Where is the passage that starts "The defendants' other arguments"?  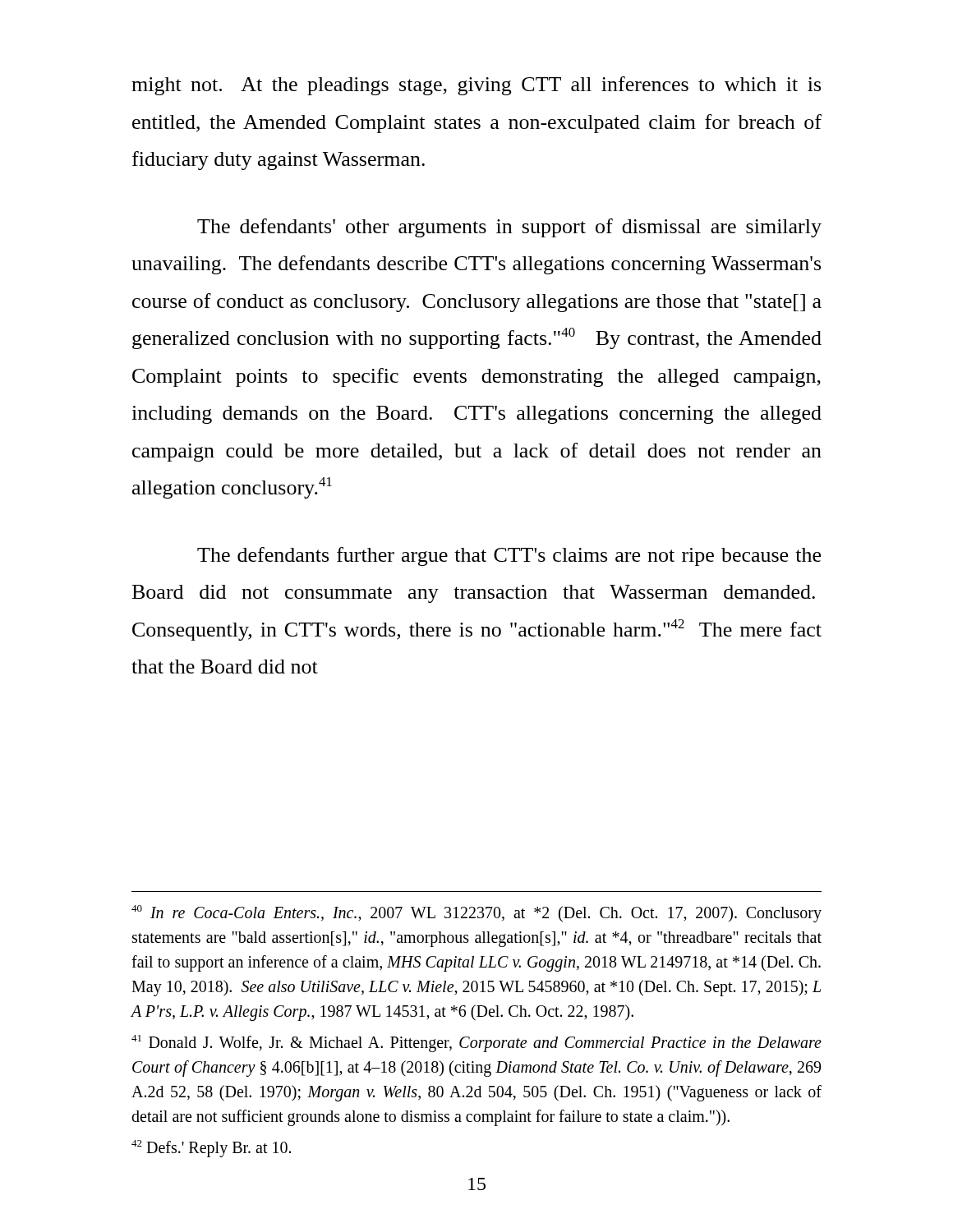pyautogui.click(x=509, y=228)
